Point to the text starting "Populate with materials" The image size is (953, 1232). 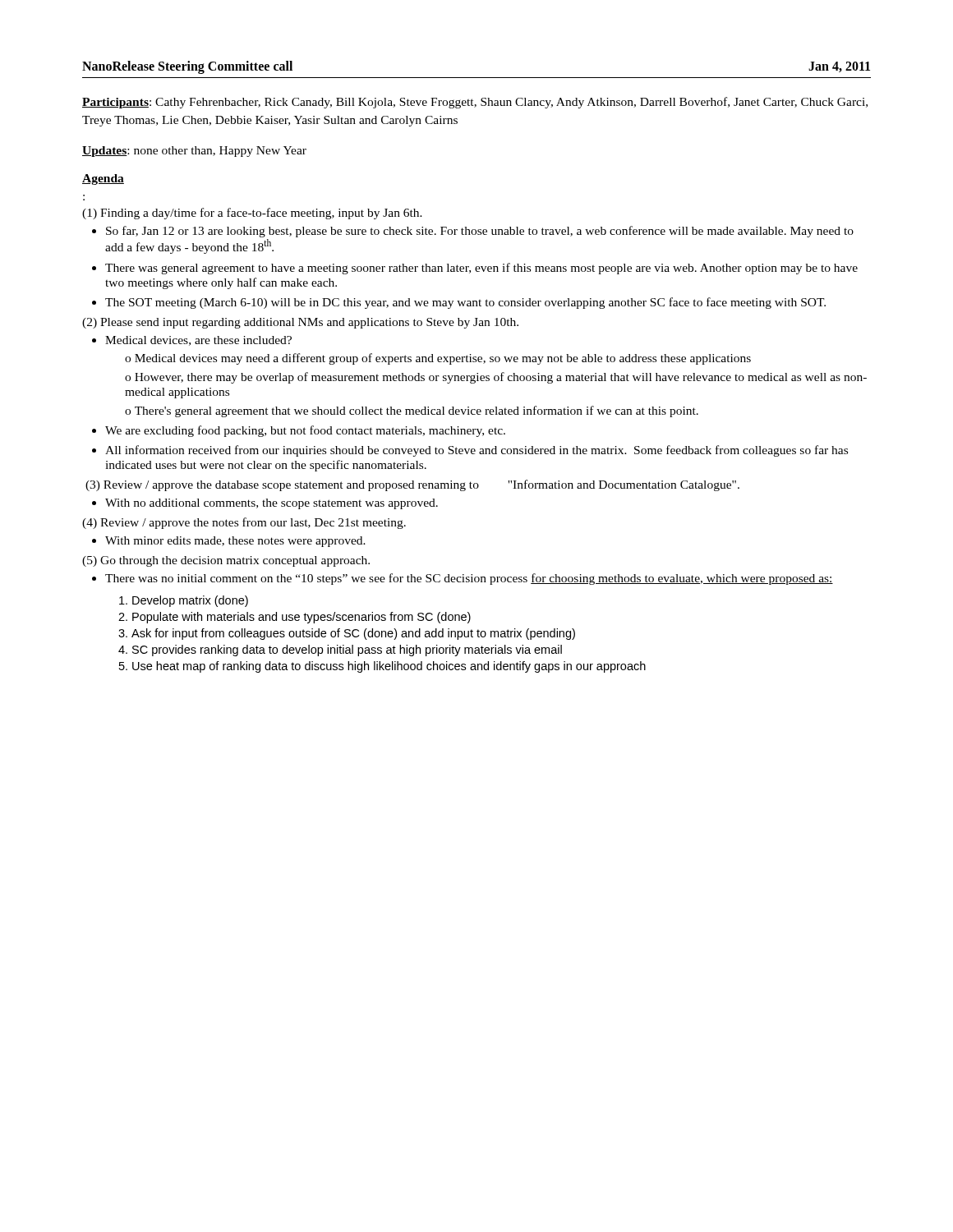pos(301,616)
